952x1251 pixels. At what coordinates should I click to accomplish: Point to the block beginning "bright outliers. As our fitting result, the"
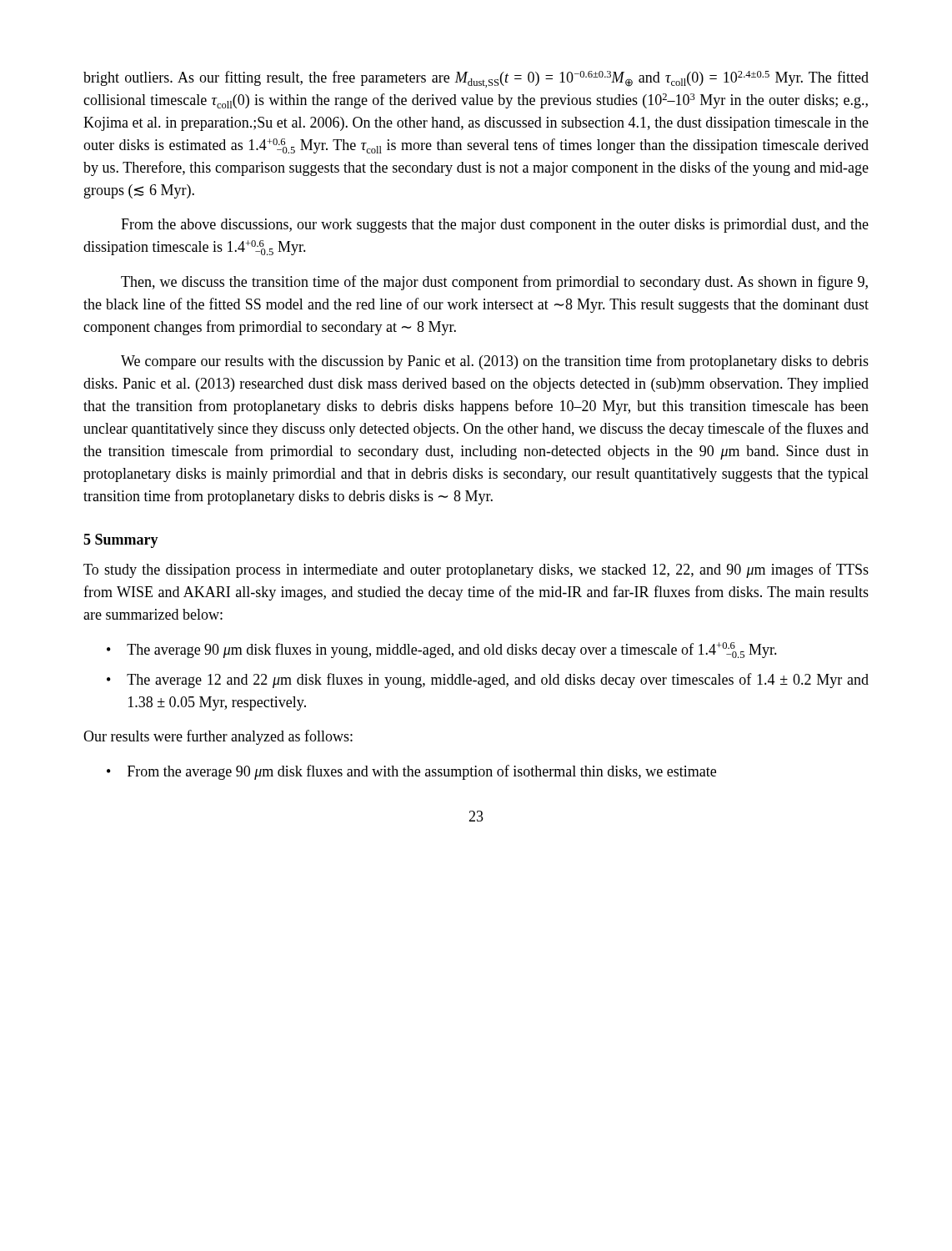(476, 134)
